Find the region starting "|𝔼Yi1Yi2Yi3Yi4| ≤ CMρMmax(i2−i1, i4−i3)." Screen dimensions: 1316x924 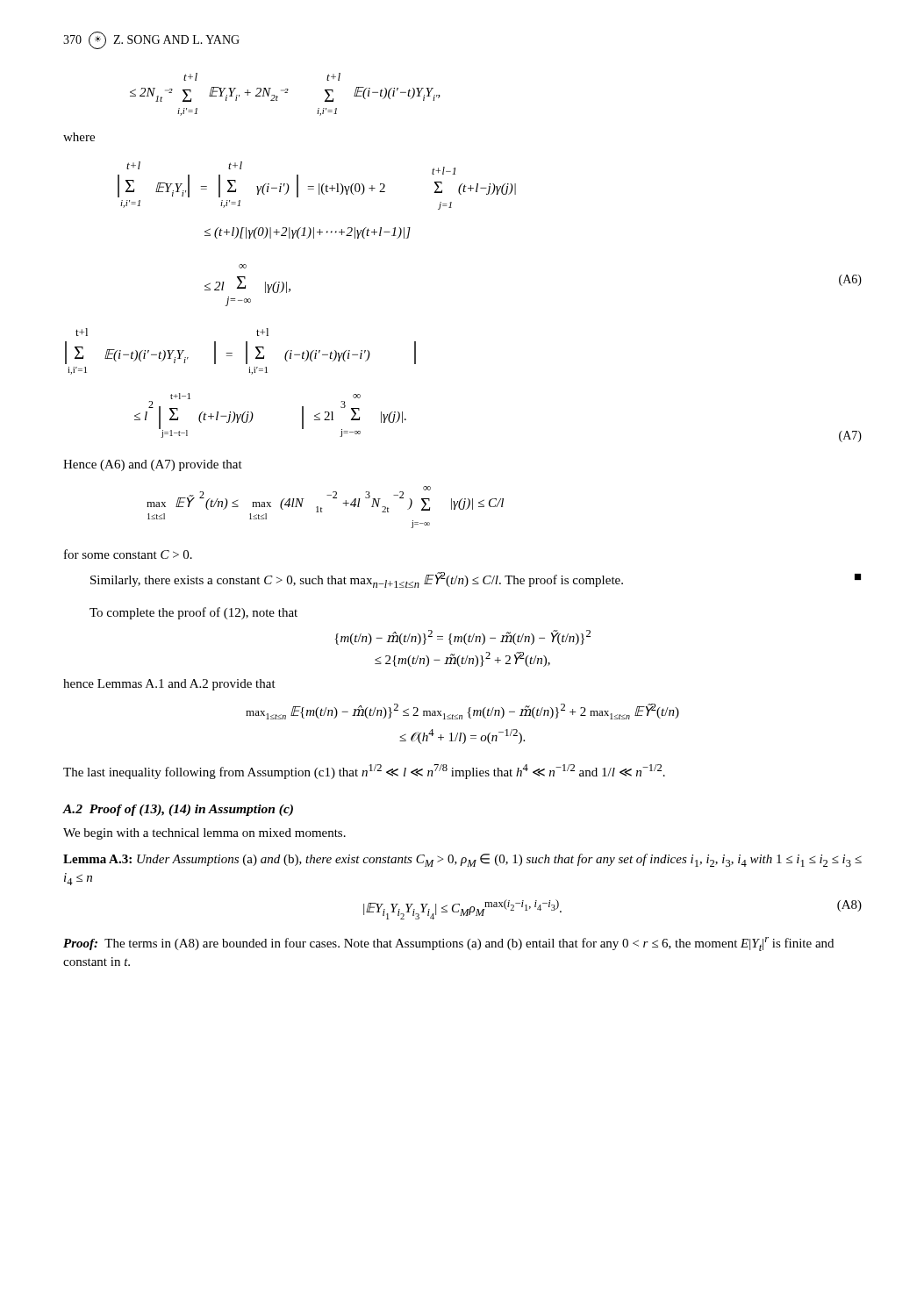coord(471,909)
